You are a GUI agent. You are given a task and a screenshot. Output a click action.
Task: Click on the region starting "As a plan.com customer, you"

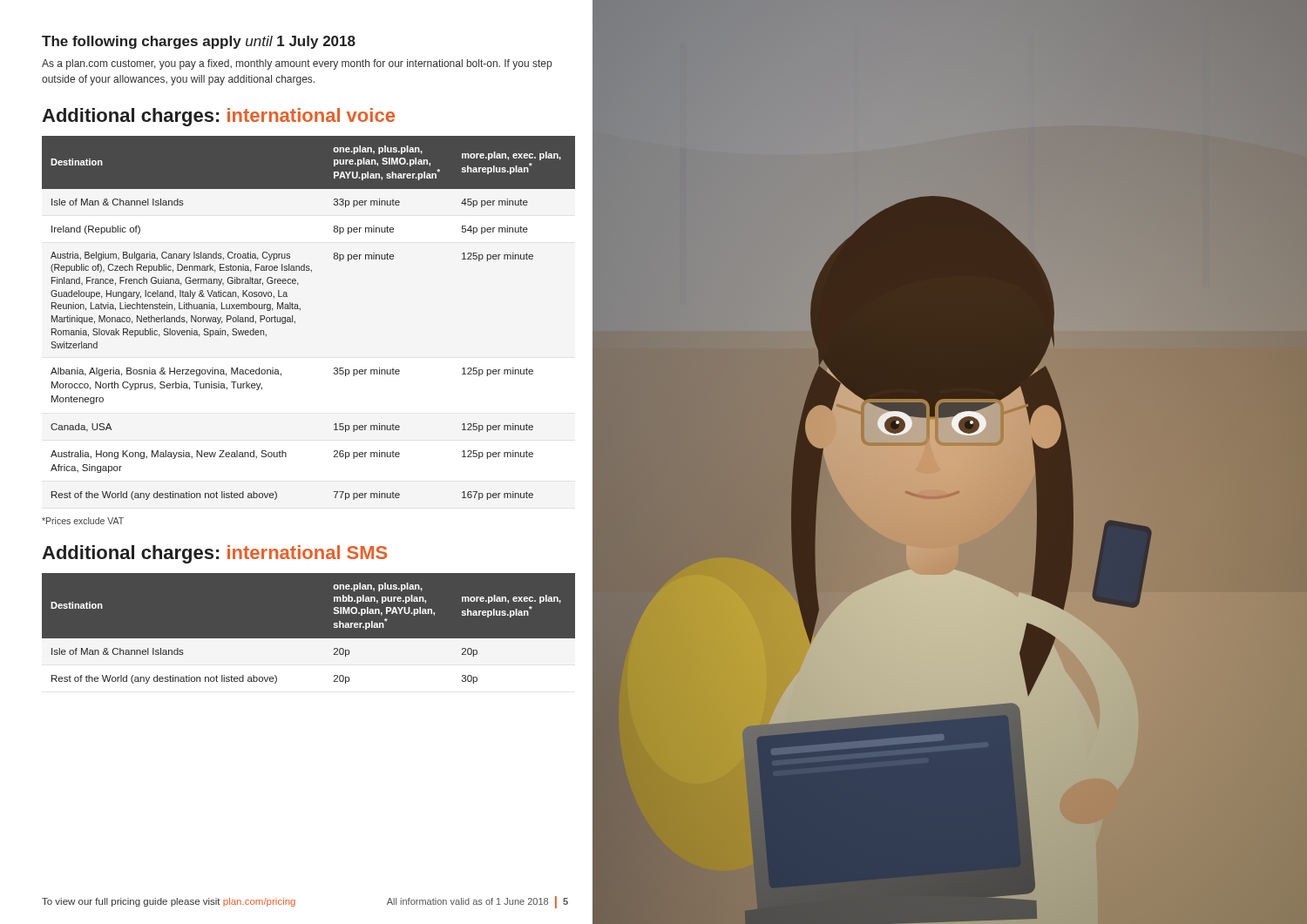tap(297, 71)
